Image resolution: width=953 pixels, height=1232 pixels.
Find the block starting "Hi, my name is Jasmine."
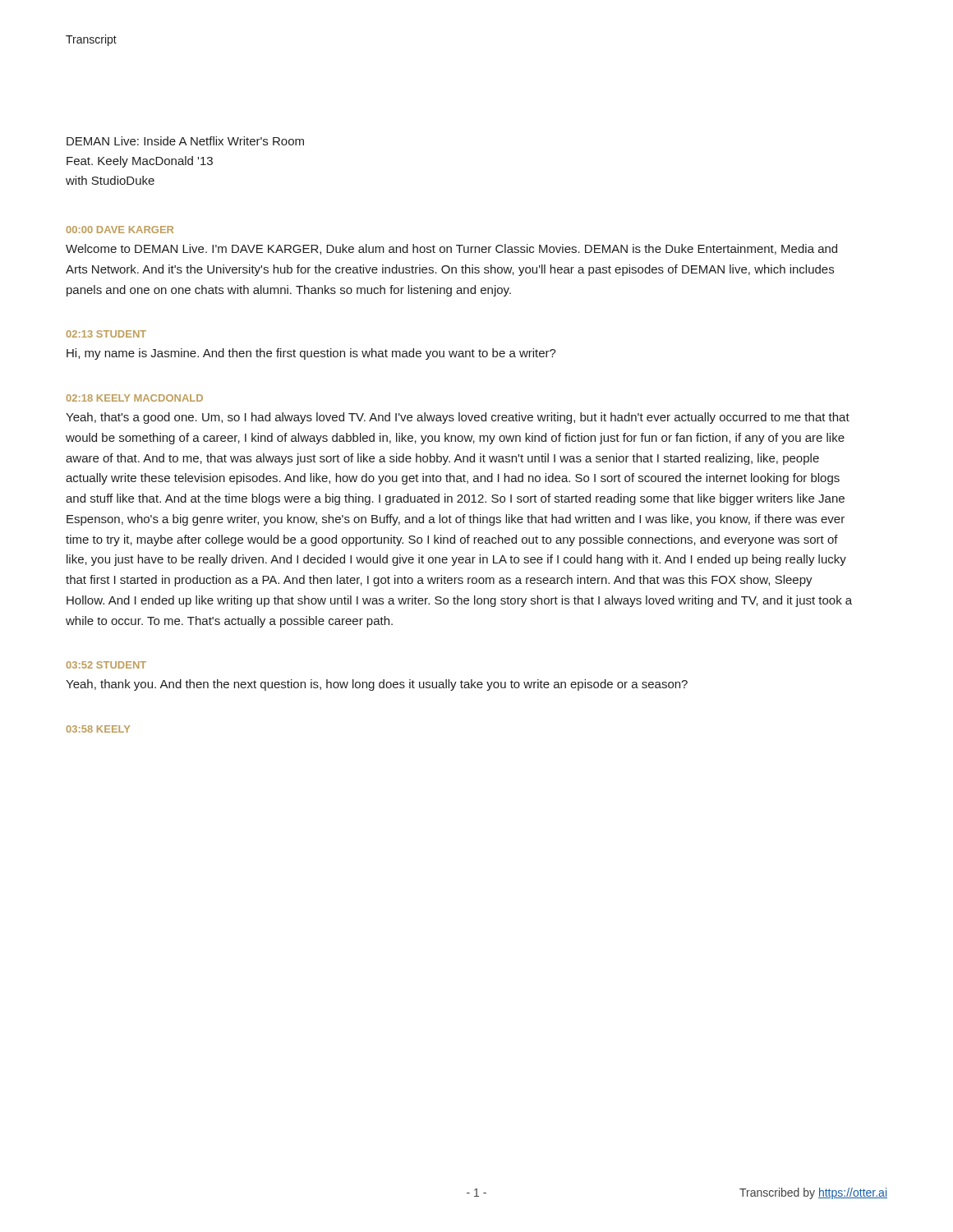pyautogui.click(x=311, y=353)
